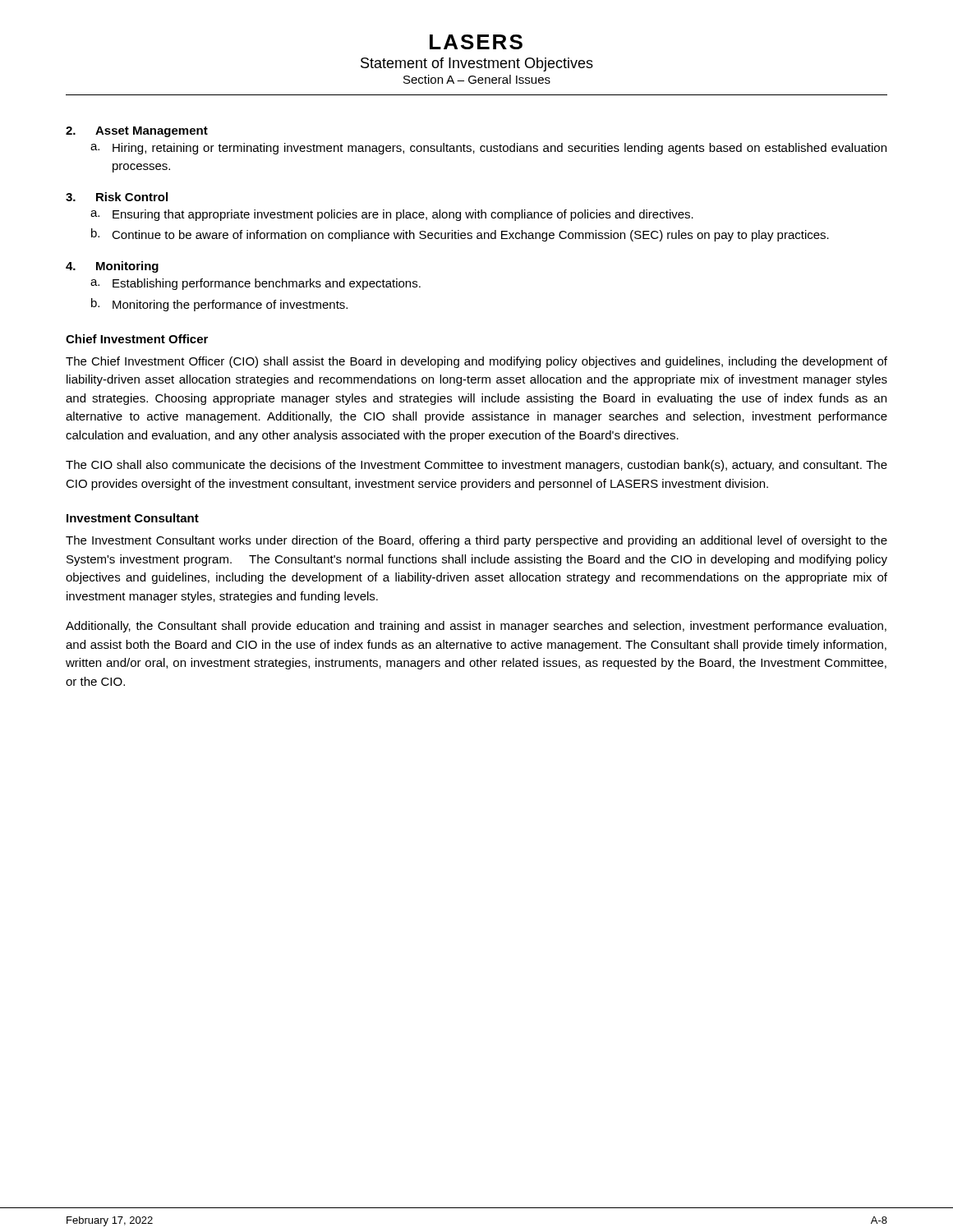The image size is (953, 1232).
Task: Locate the element starting "Chief Investment Officer"
Action: tap(137, 338)
